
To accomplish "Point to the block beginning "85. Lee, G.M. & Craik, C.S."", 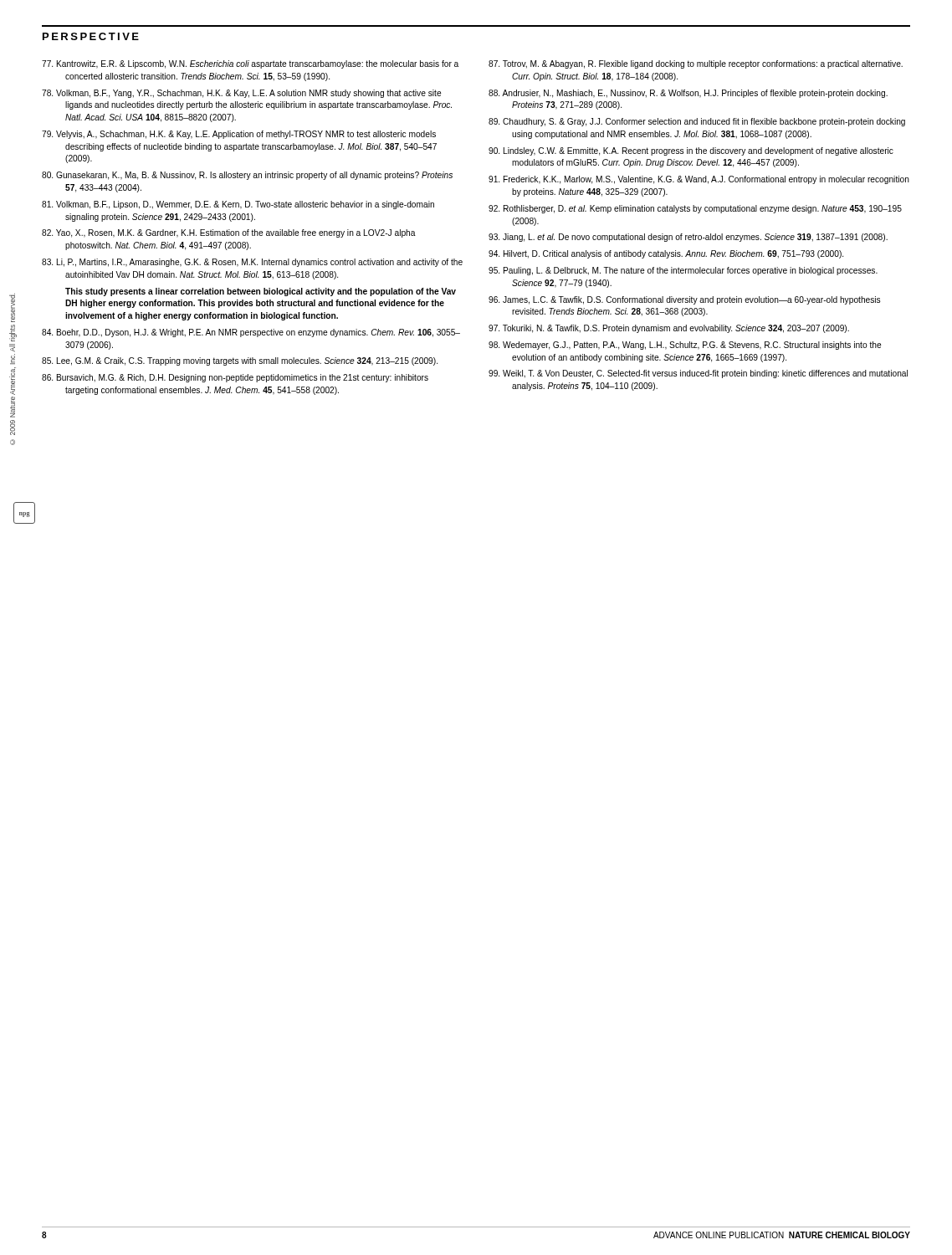I will [x=240, y=361].
